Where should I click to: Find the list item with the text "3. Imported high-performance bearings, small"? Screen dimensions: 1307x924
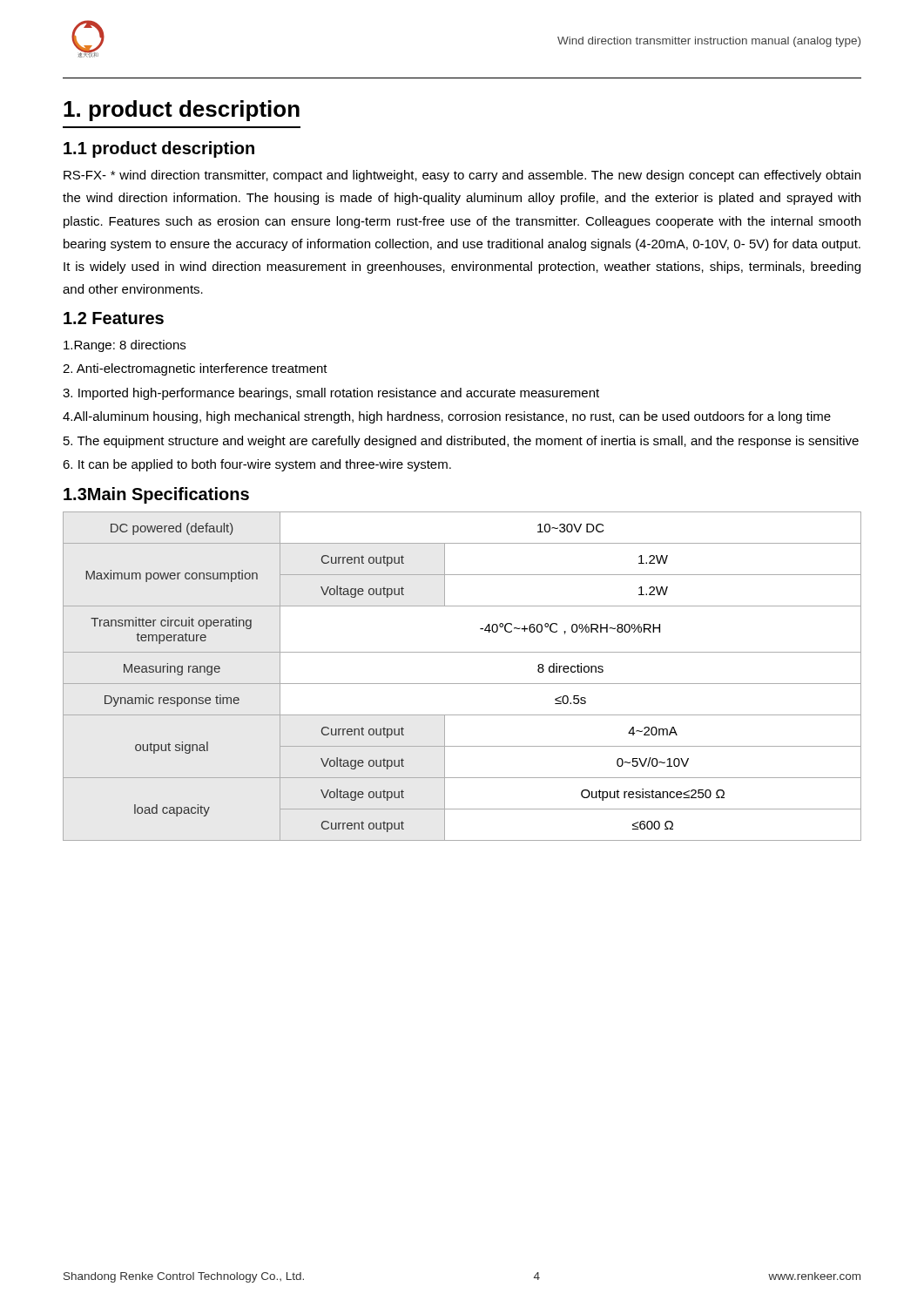tap(331, 392)
